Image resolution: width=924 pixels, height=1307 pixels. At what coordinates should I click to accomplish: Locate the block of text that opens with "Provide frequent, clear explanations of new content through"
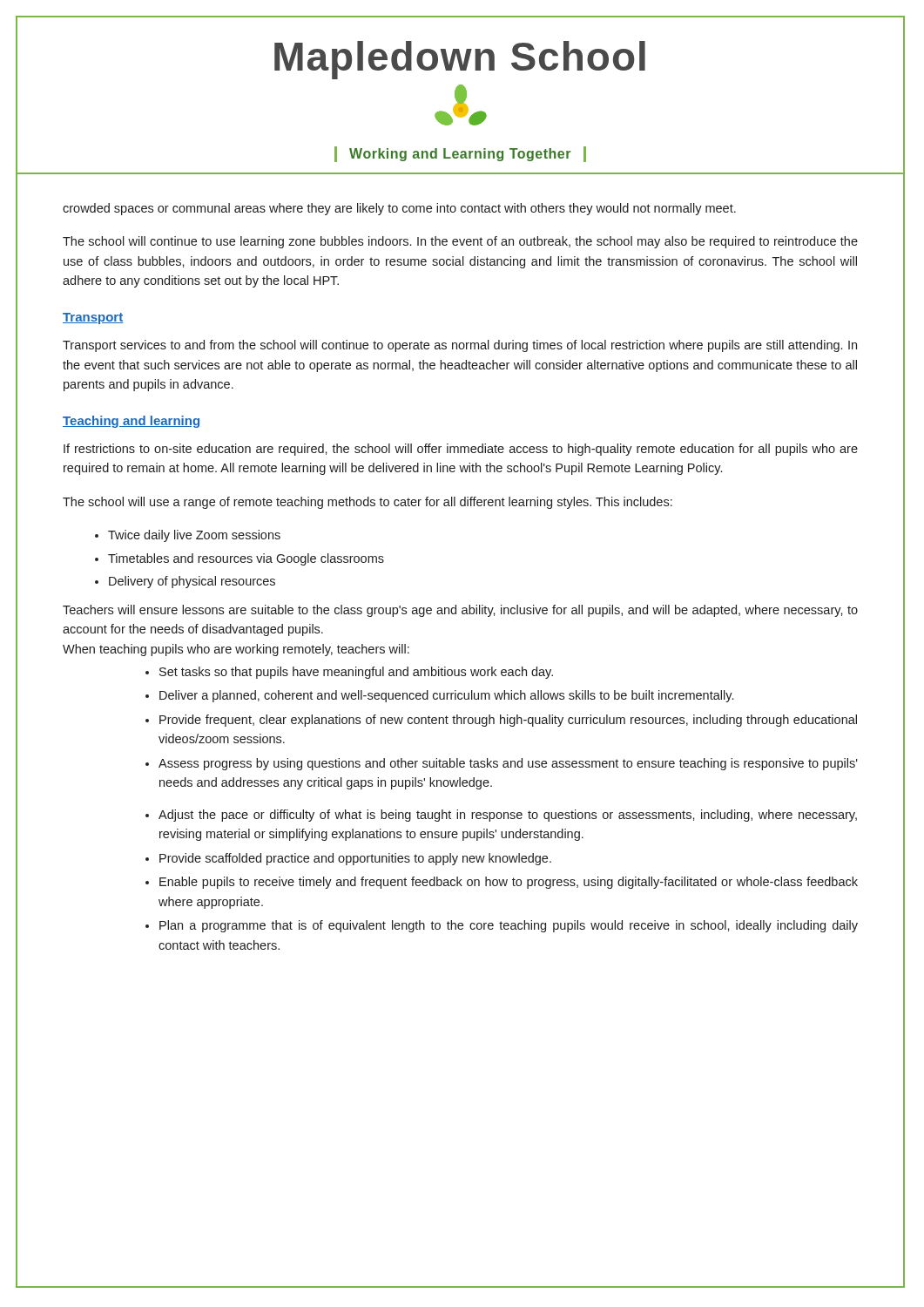pyautogui.click(x=508, y=729)
